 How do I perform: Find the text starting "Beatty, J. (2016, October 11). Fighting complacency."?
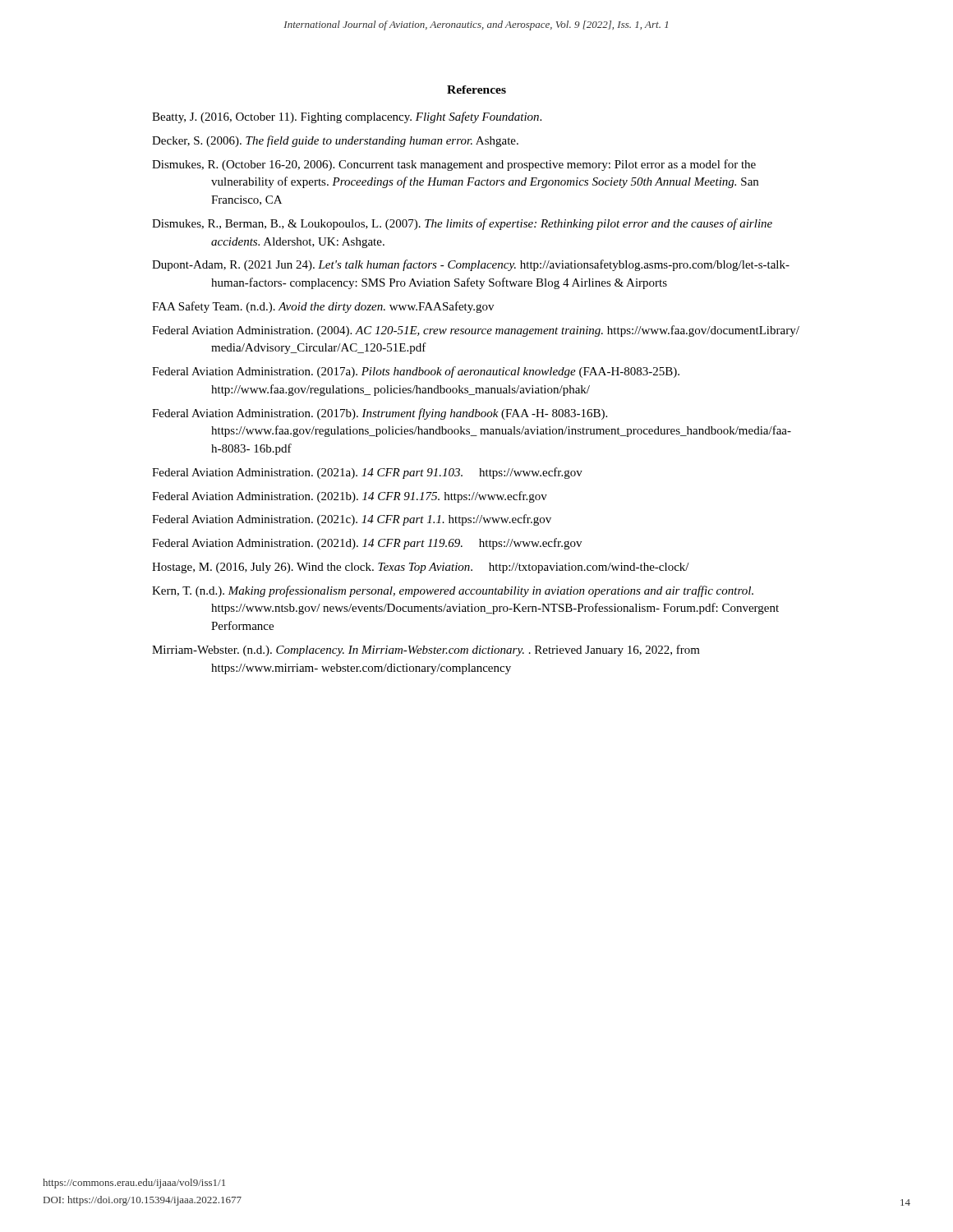(347, 117)
